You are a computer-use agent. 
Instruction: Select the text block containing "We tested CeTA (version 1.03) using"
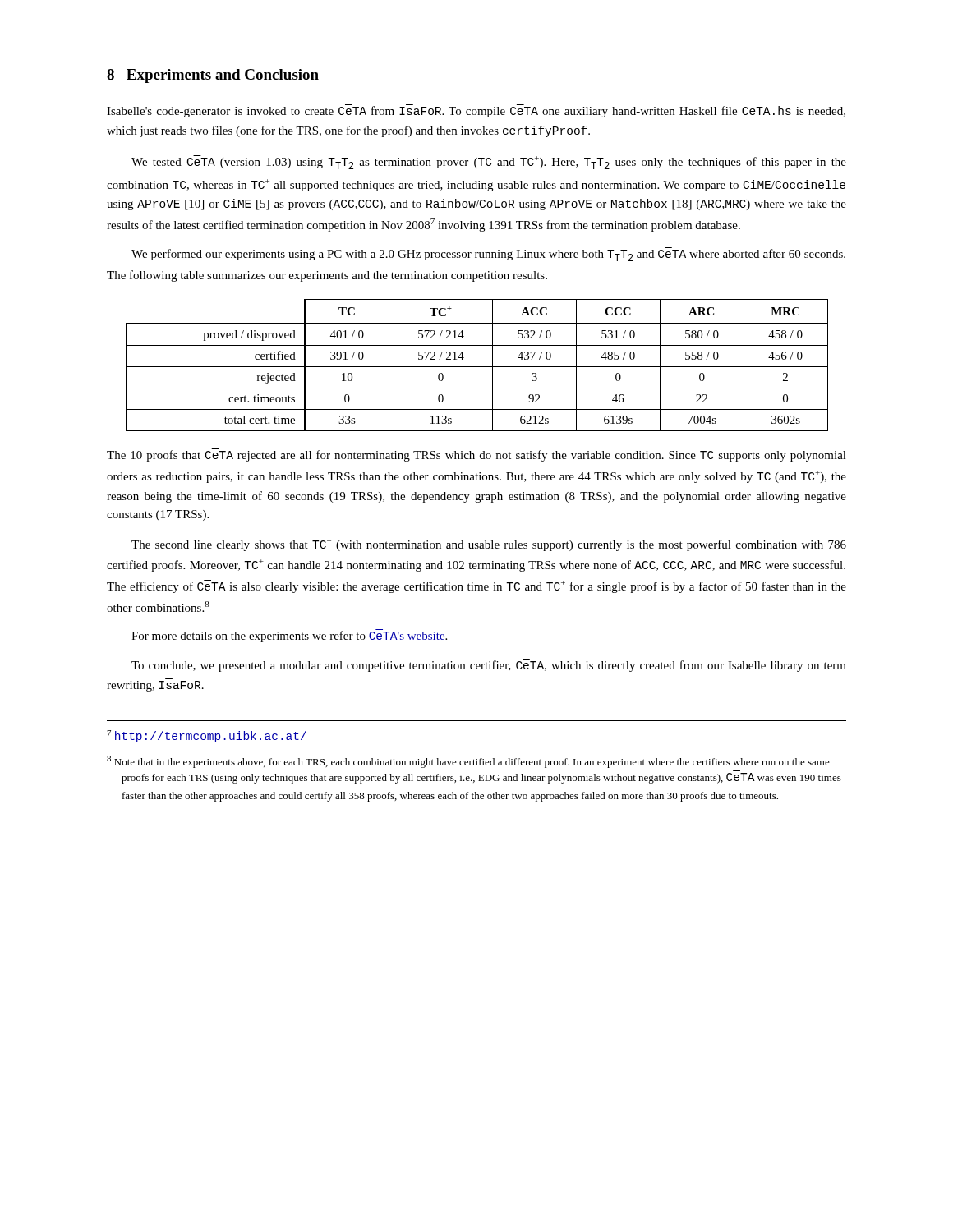[476, 192]
